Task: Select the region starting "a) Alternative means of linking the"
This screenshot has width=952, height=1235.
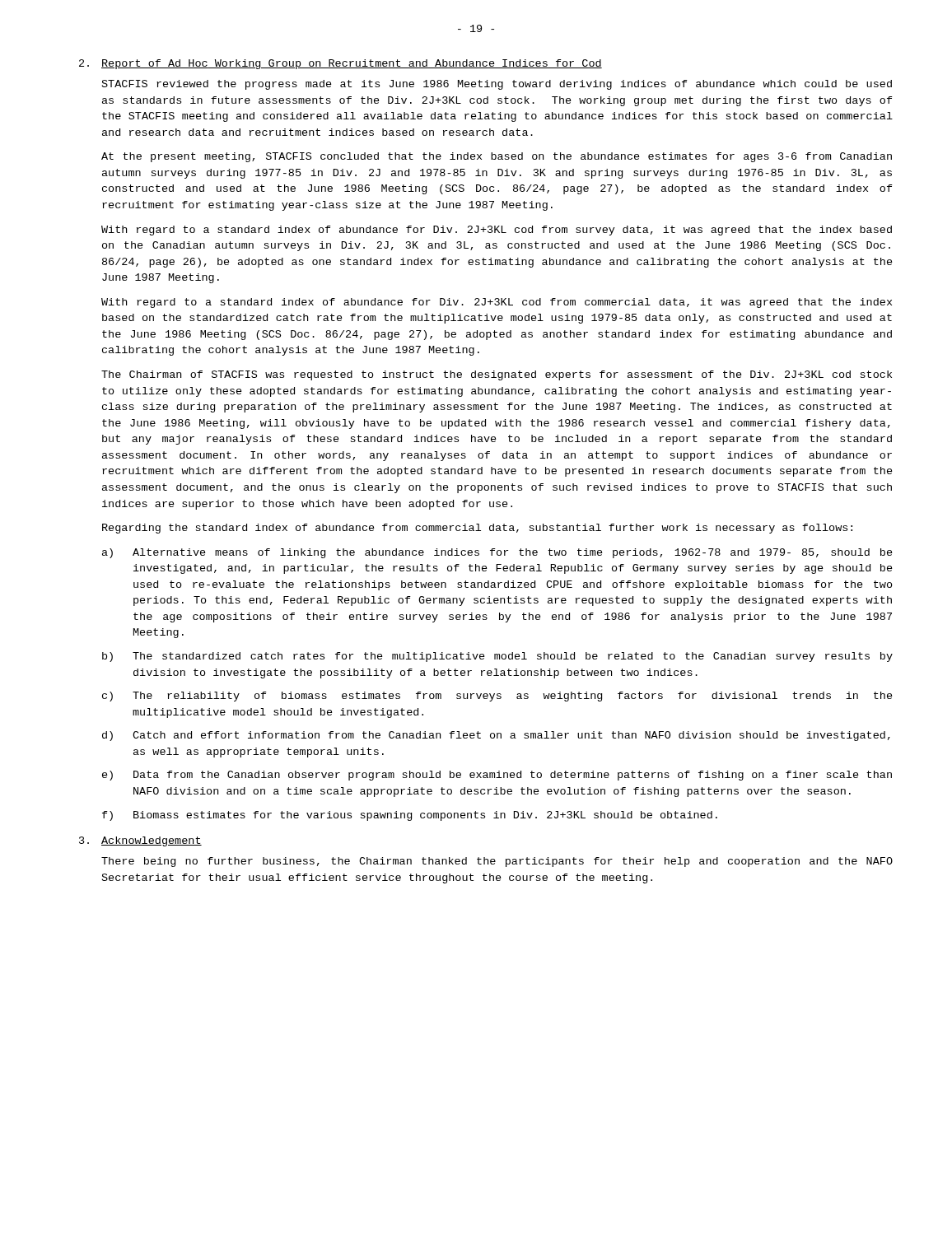Action: 497,593
